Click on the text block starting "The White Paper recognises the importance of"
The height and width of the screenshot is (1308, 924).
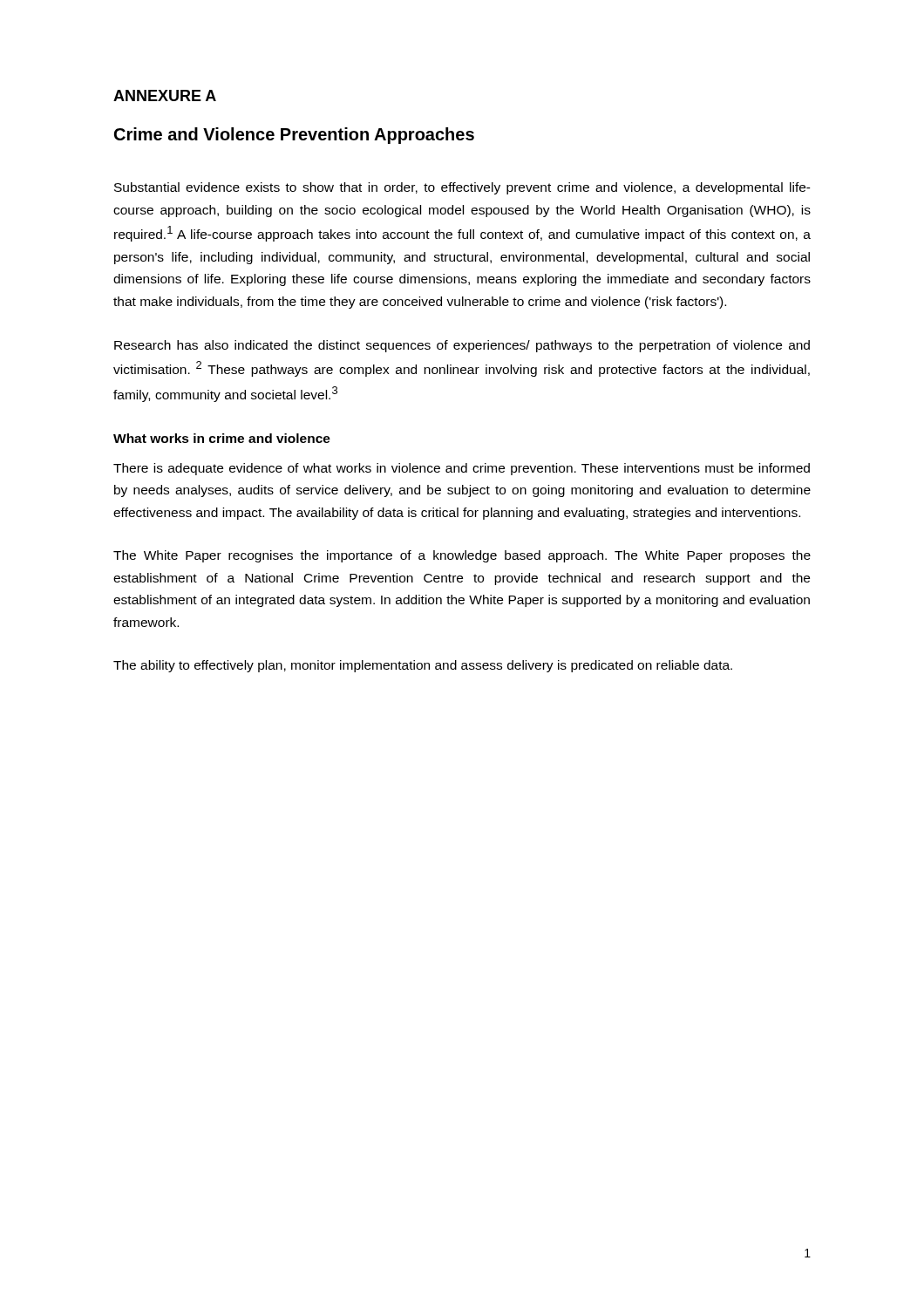(462, 589)
